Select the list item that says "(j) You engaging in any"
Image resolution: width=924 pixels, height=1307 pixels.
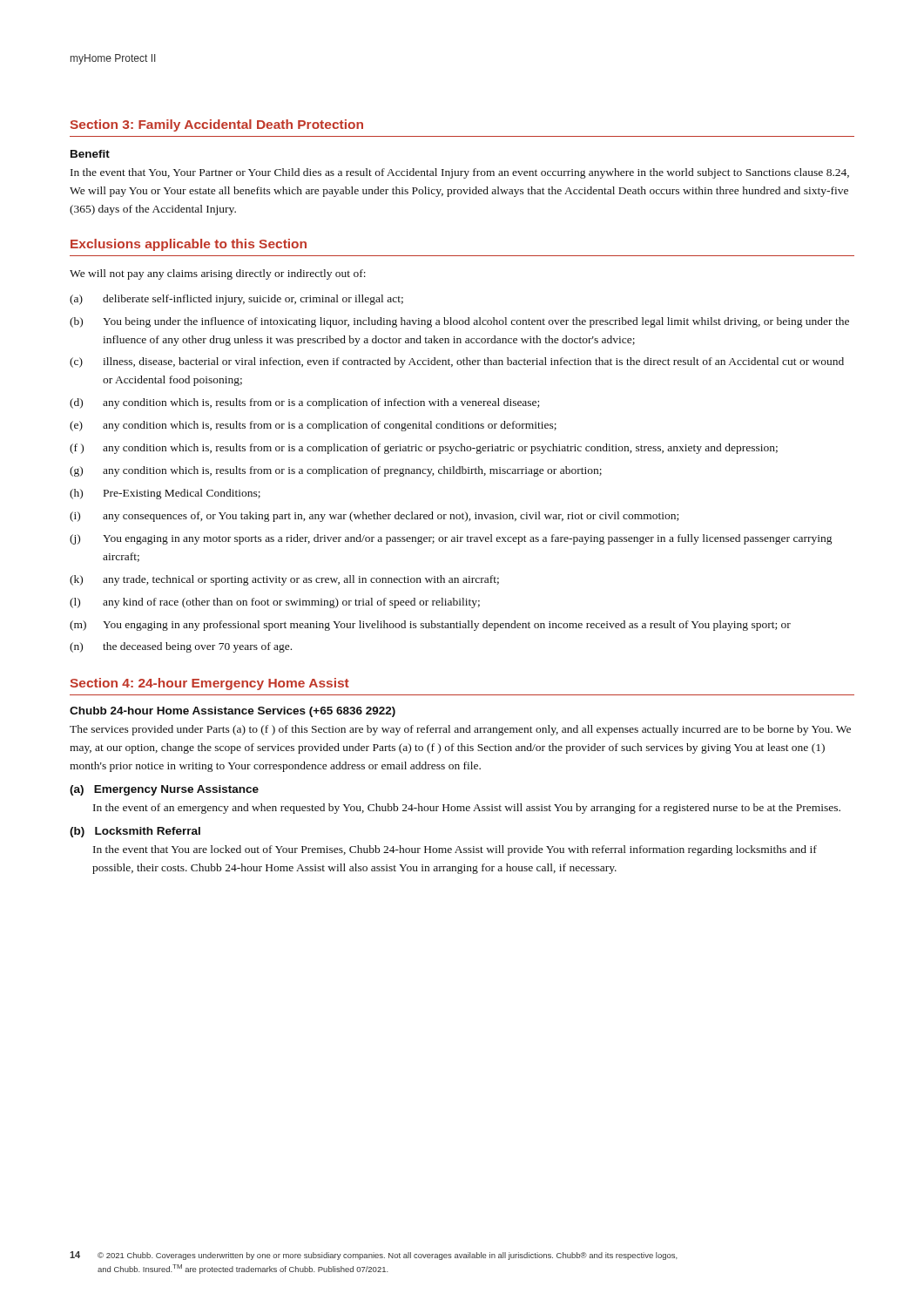[462, 548]
